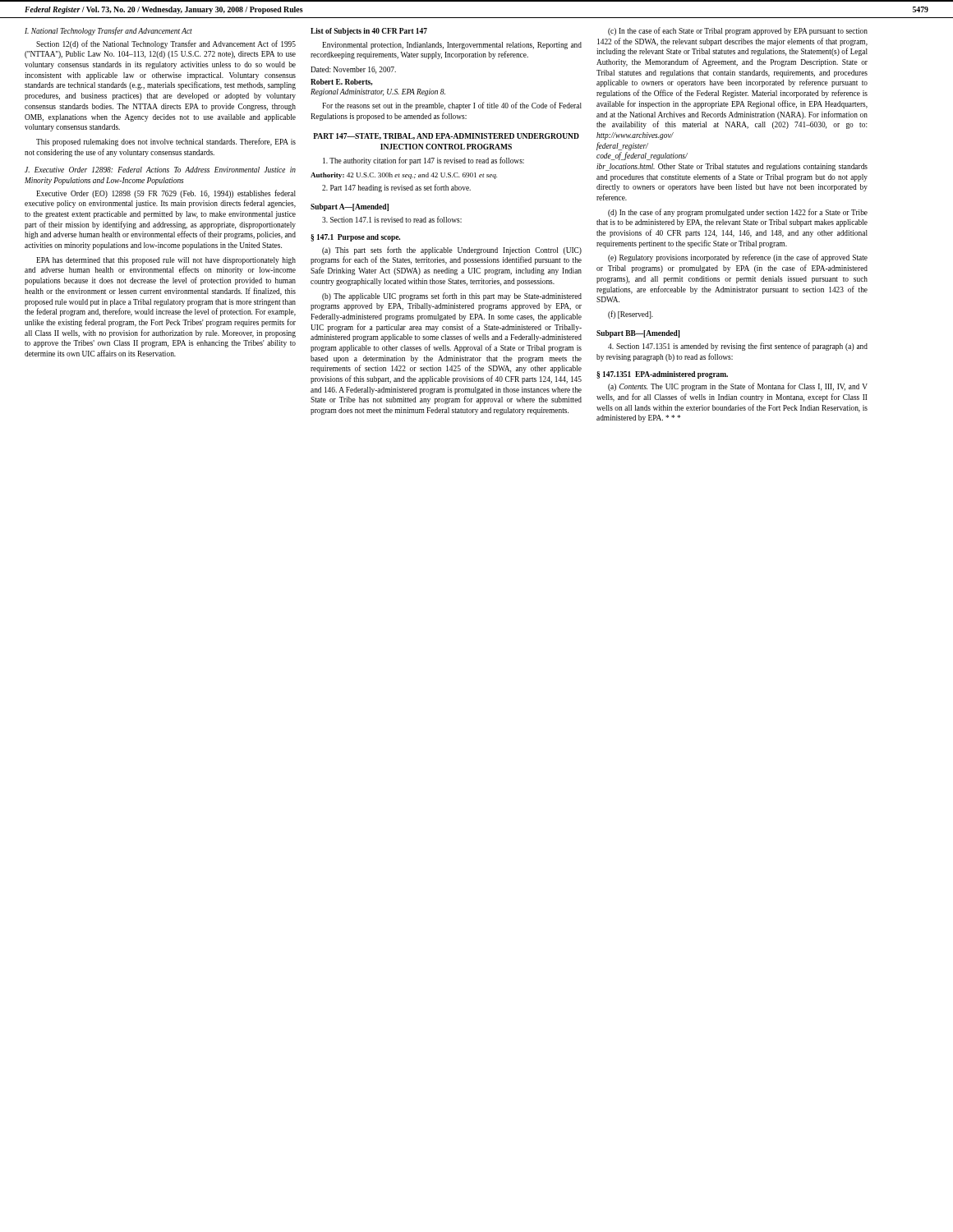Click on the element starting "Authority: 42 U.S.C. 300h et"
The image size is (953, 1232).
click(446, 175)
